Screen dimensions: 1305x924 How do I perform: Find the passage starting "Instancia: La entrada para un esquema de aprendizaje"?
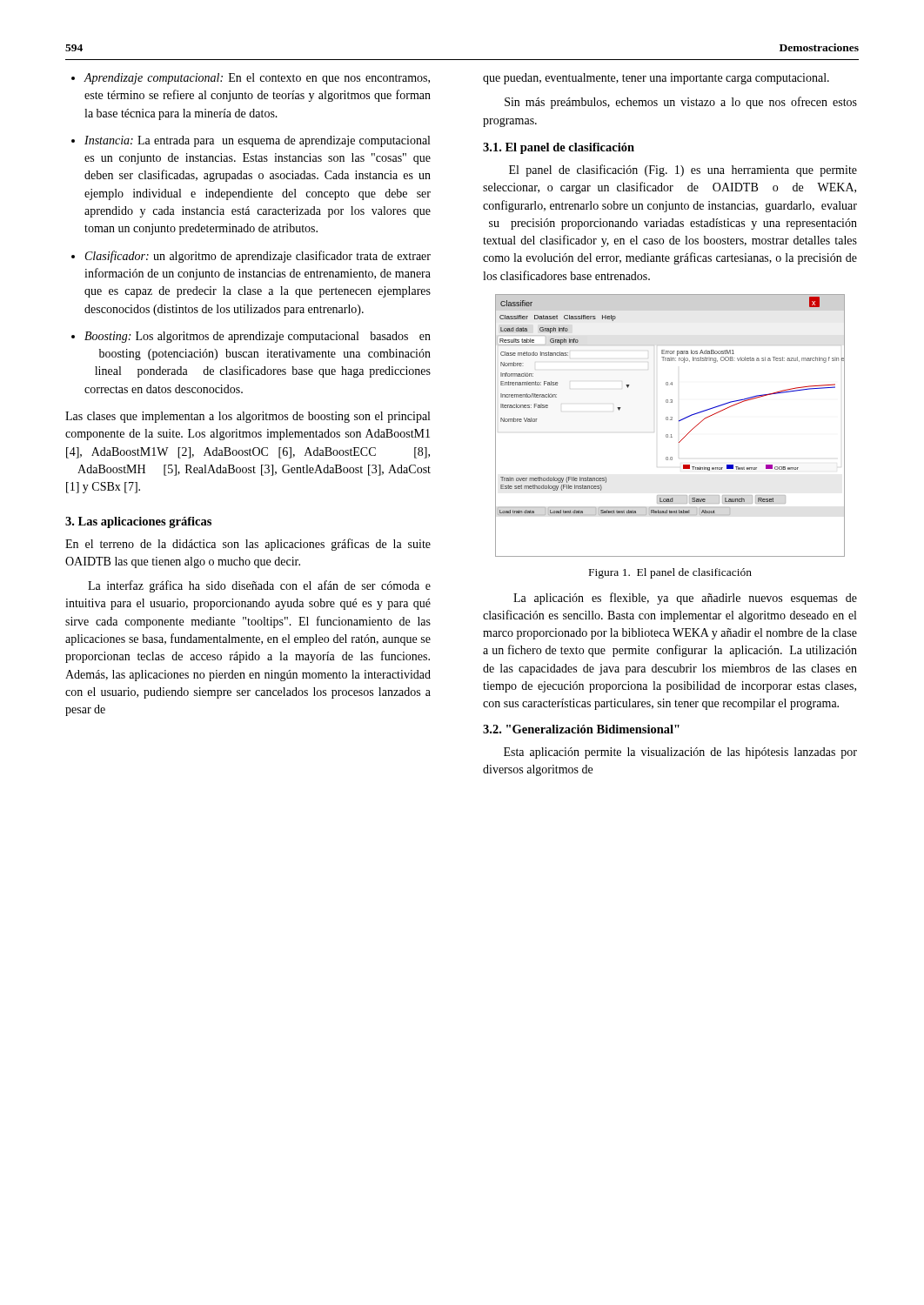pos(258,185)
